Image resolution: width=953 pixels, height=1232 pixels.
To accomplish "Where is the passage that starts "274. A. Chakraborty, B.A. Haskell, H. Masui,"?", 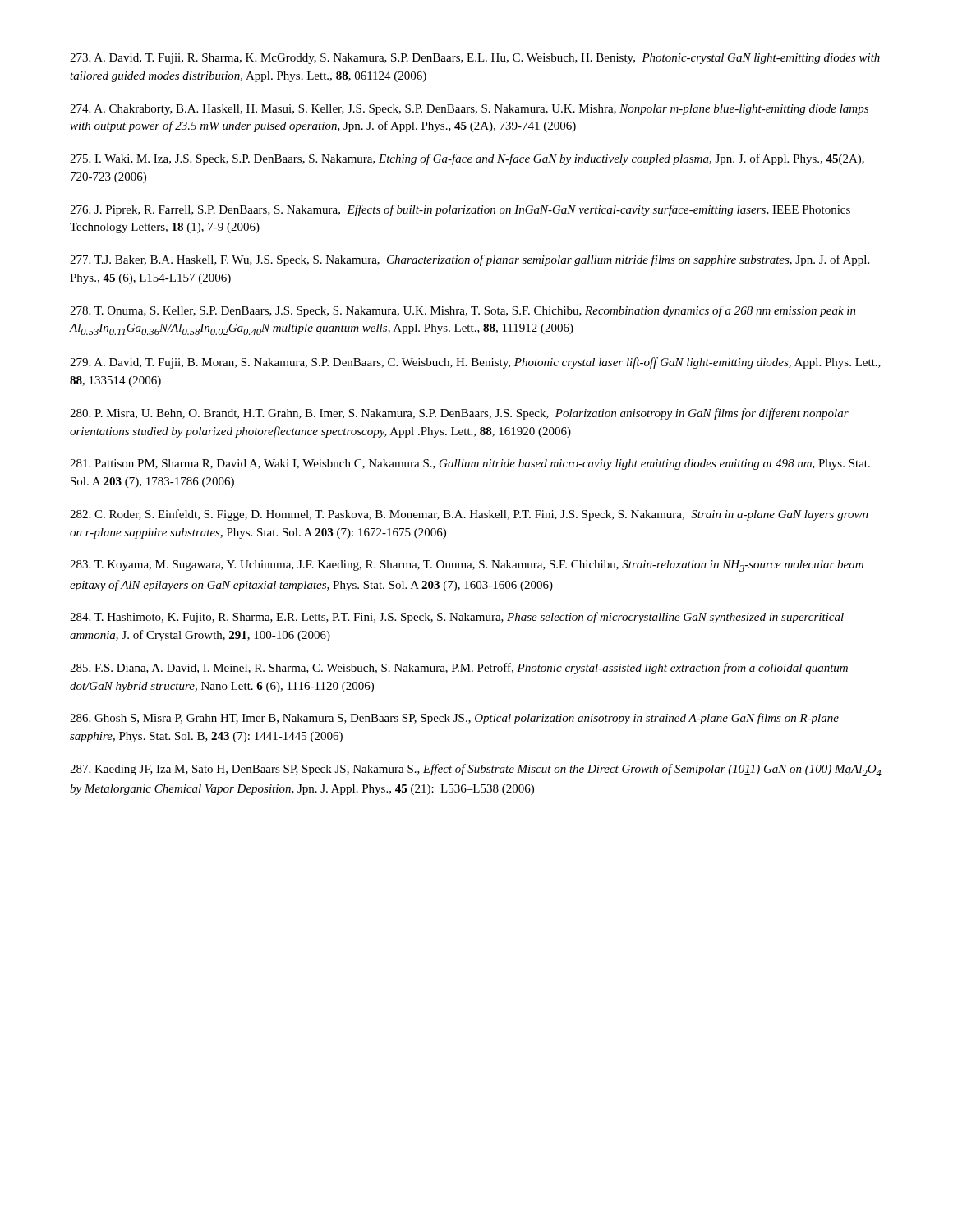I will (469, 117).
